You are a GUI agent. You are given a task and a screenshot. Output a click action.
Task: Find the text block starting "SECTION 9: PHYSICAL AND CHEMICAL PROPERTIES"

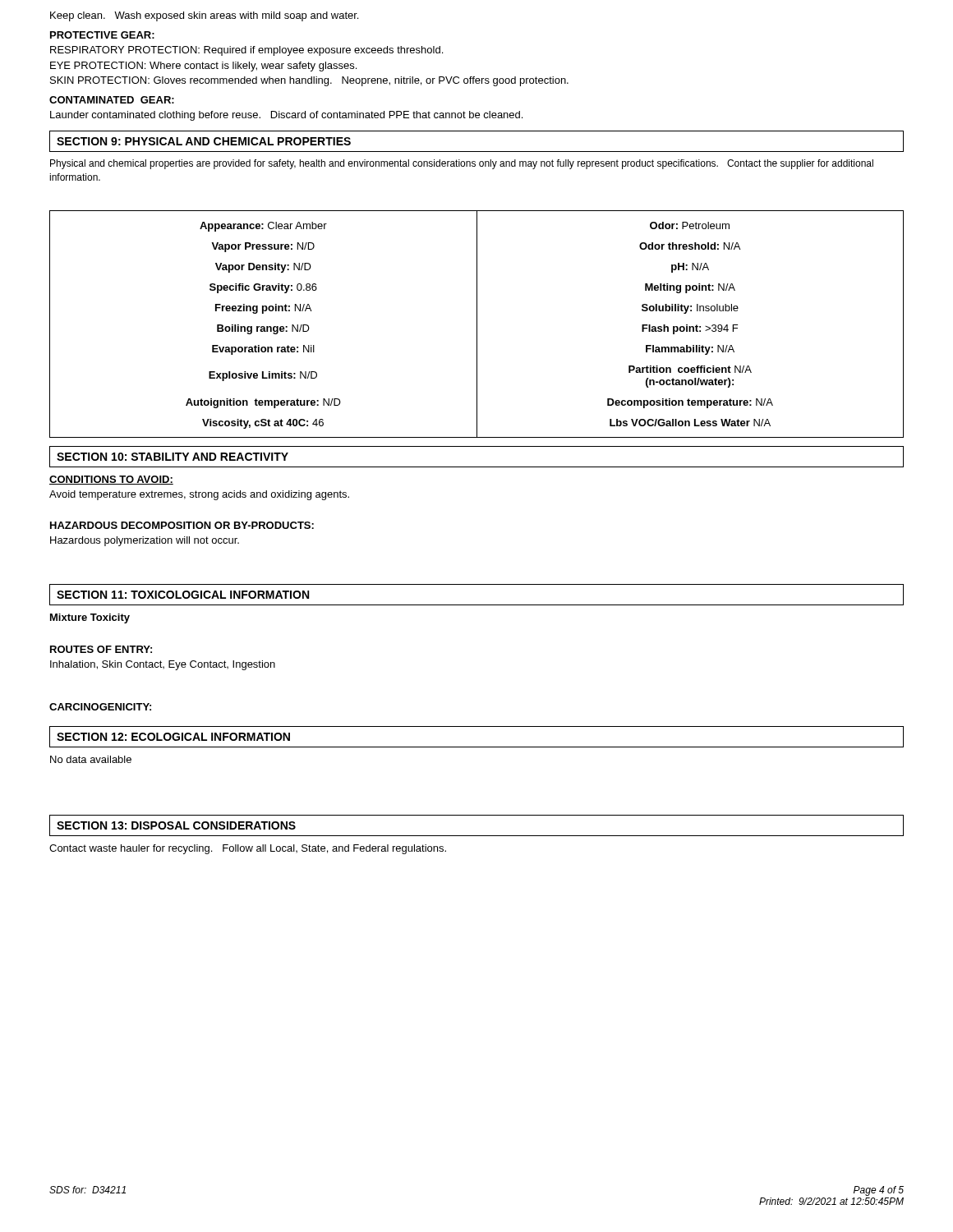coord(476,141)
